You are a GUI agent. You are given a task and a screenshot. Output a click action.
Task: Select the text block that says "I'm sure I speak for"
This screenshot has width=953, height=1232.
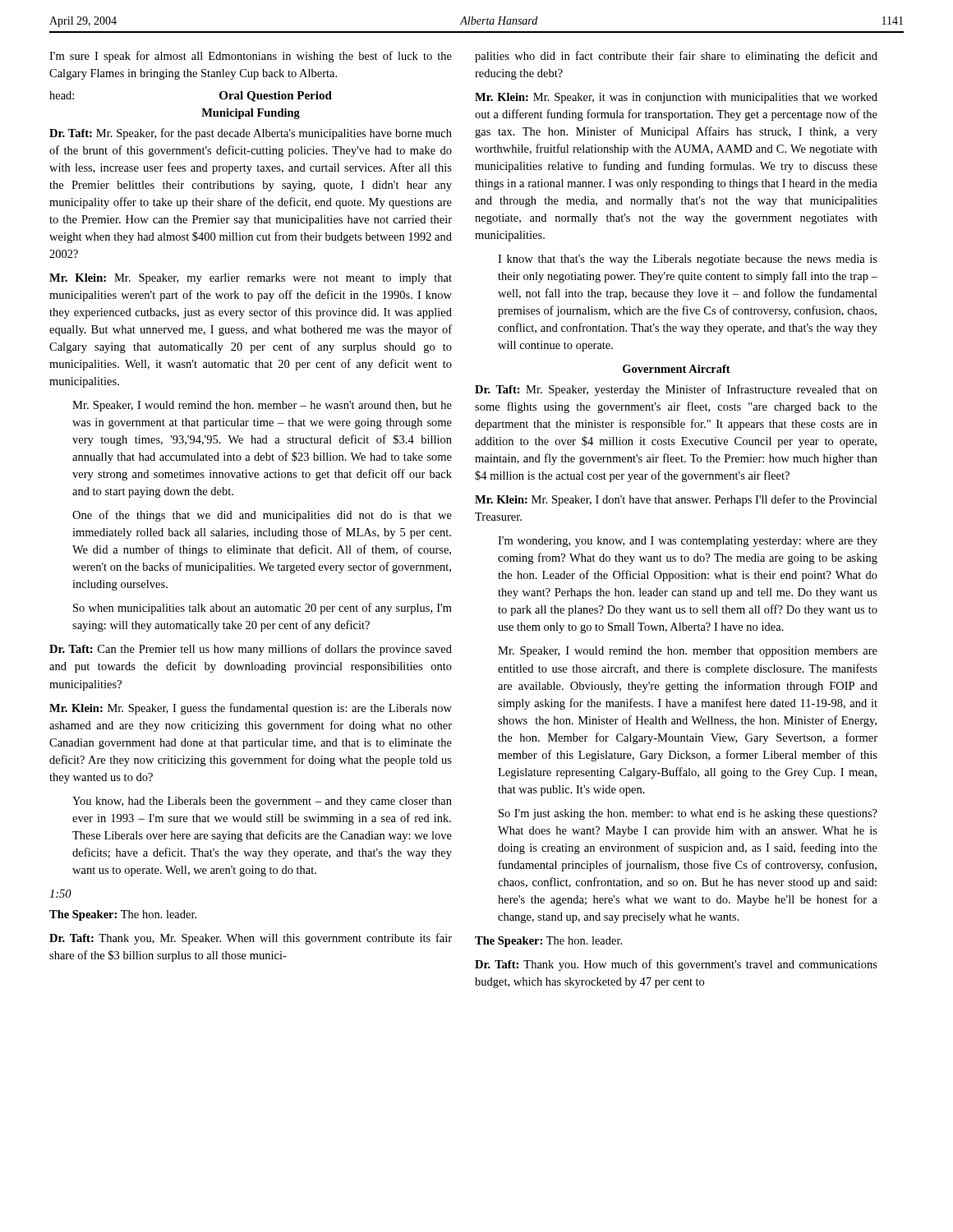click(251, 65)
